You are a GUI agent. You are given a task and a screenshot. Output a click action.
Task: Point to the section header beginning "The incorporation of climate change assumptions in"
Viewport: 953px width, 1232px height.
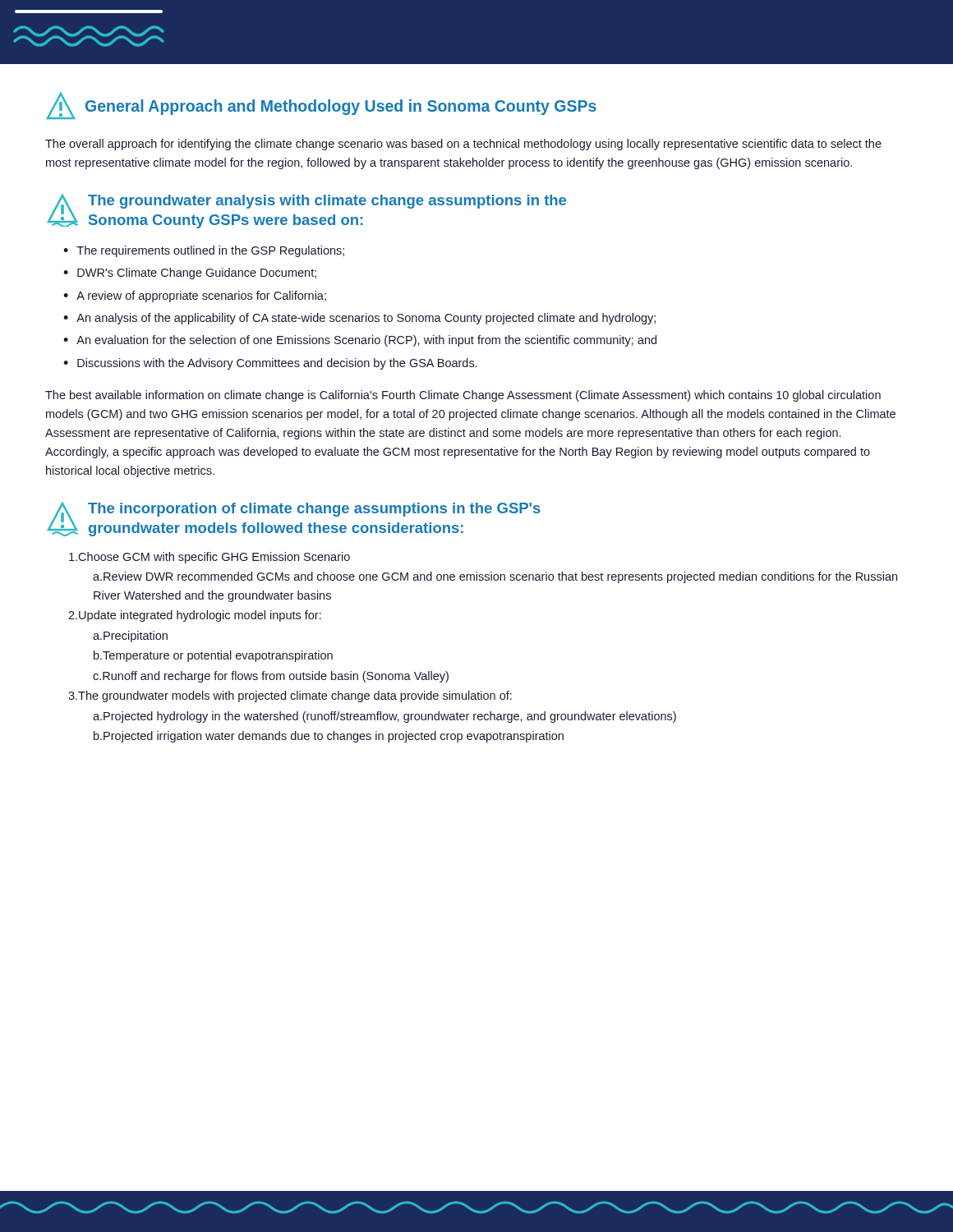tap(293, 518)
